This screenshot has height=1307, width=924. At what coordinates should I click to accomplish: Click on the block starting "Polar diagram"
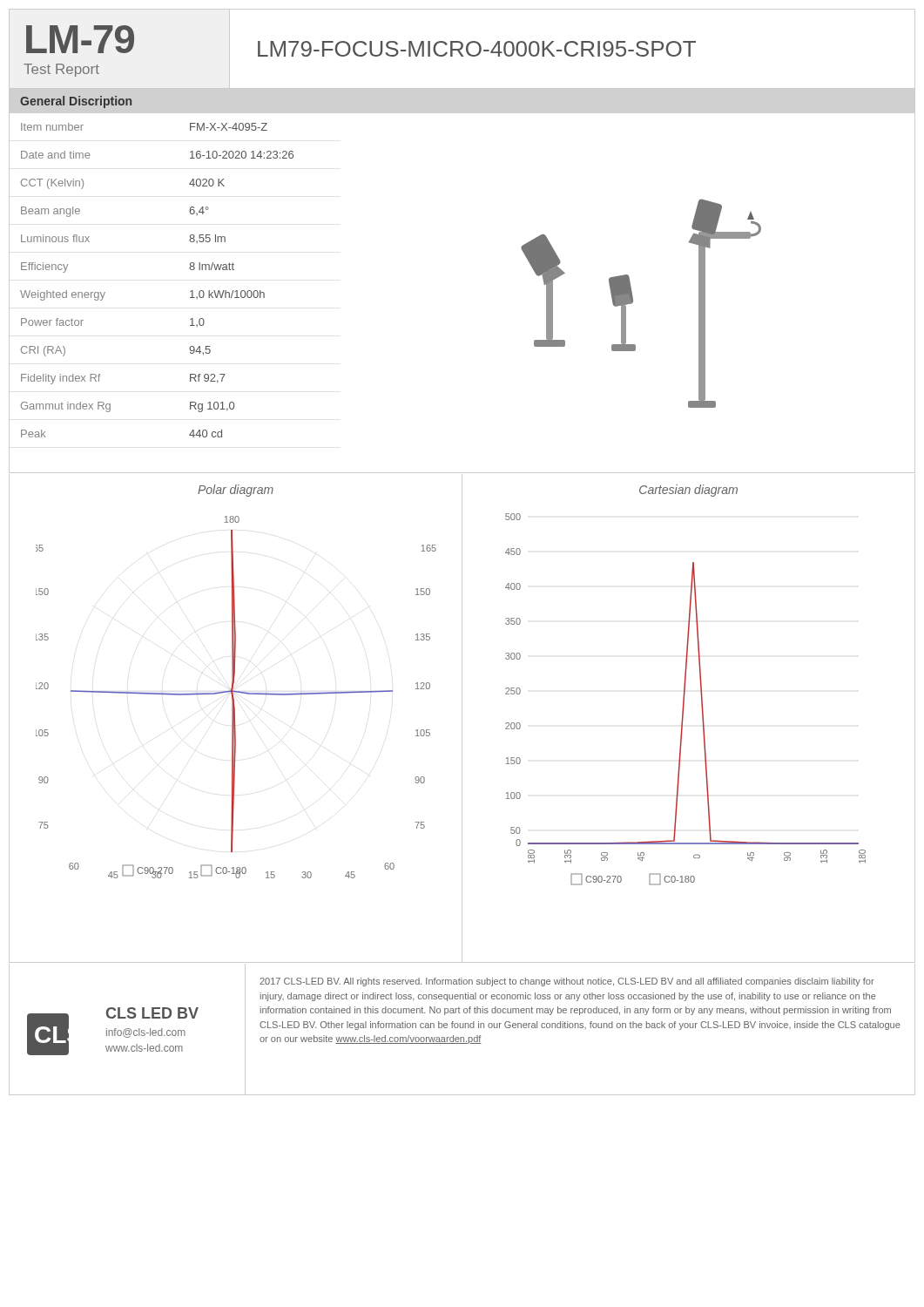(236, 490)
